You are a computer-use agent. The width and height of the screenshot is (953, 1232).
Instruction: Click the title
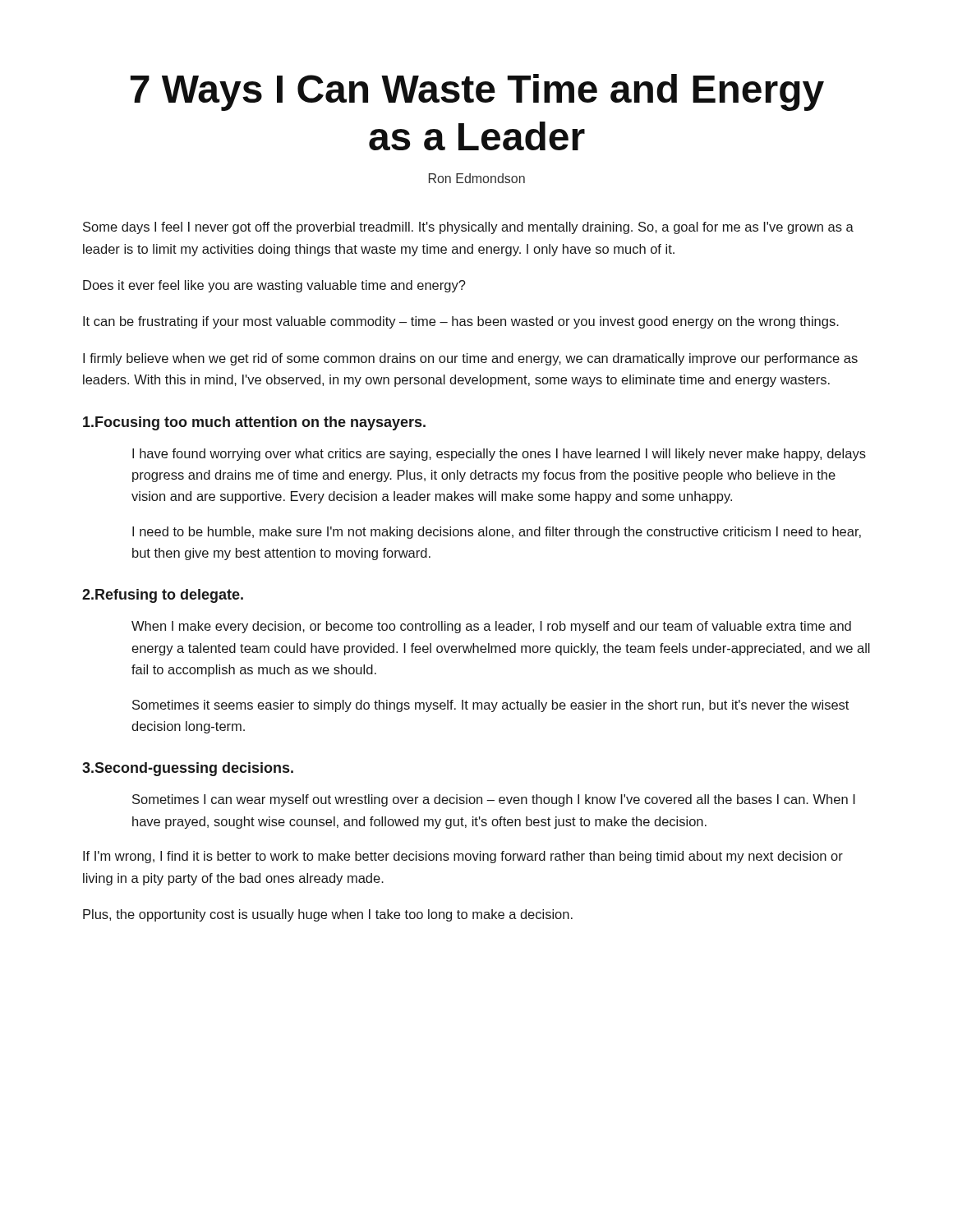click(x=476, y=113)
